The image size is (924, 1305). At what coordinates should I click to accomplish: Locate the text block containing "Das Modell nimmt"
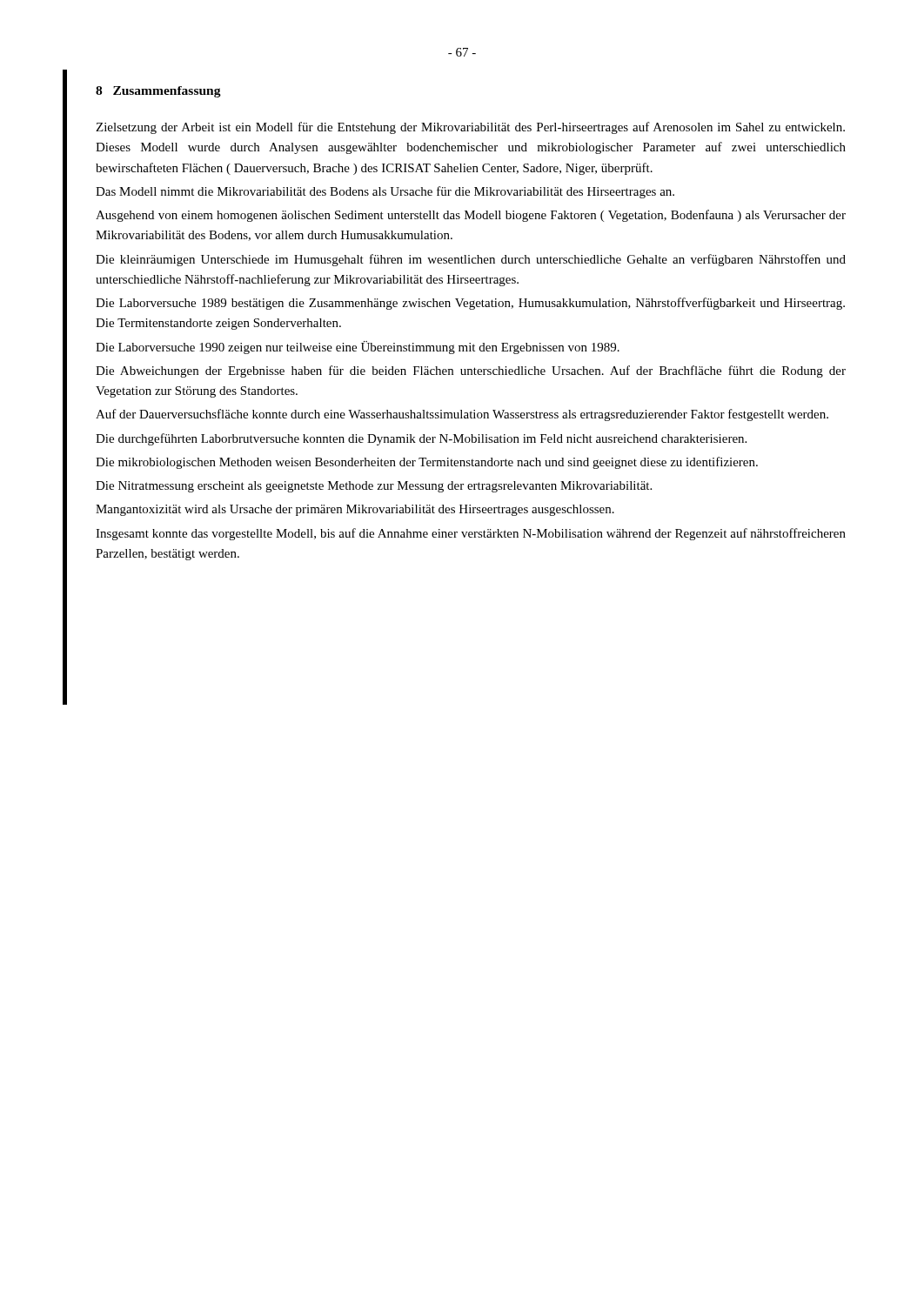click(x=471, y=192)
